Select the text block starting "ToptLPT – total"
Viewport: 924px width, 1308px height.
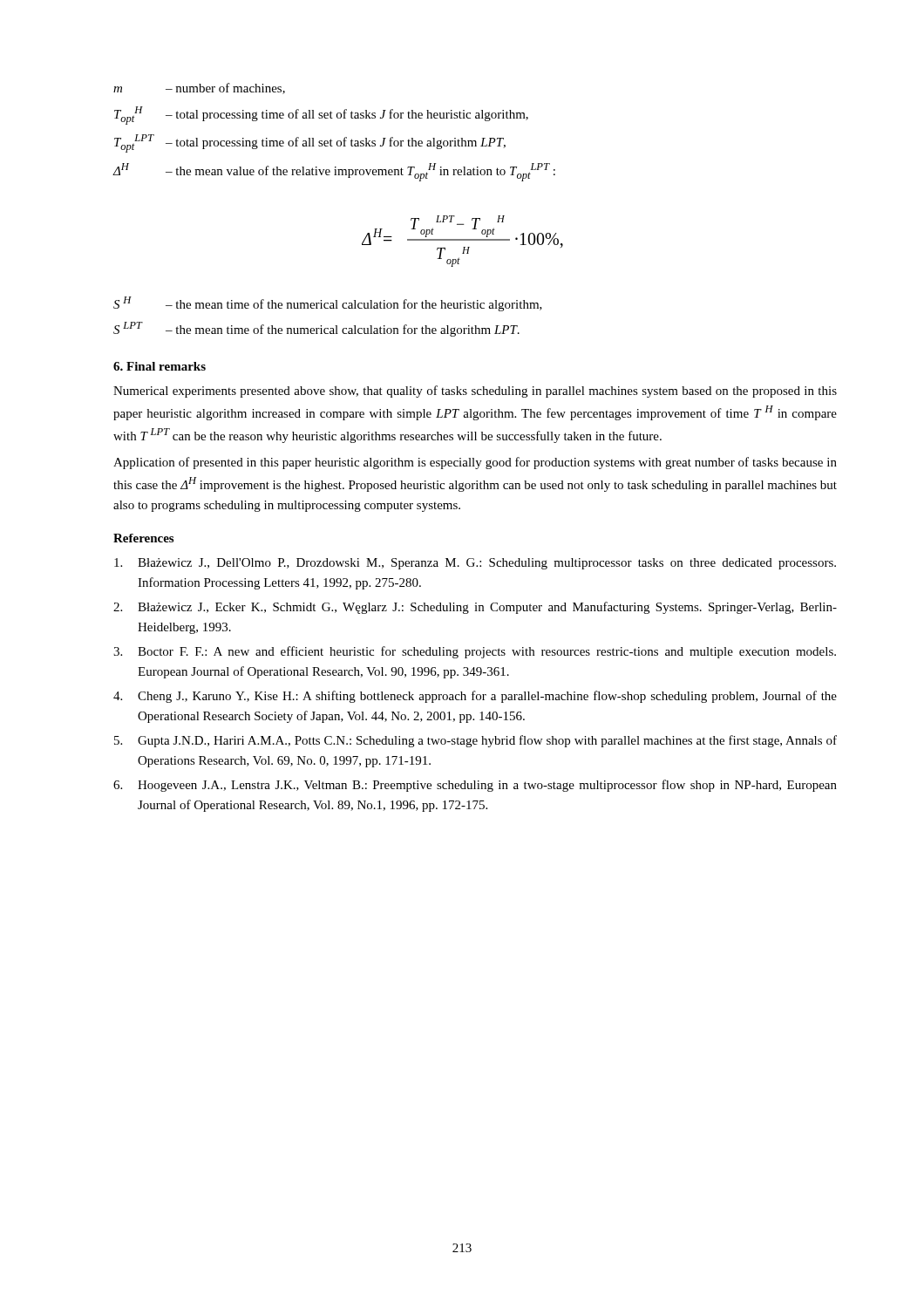point(475,143)
